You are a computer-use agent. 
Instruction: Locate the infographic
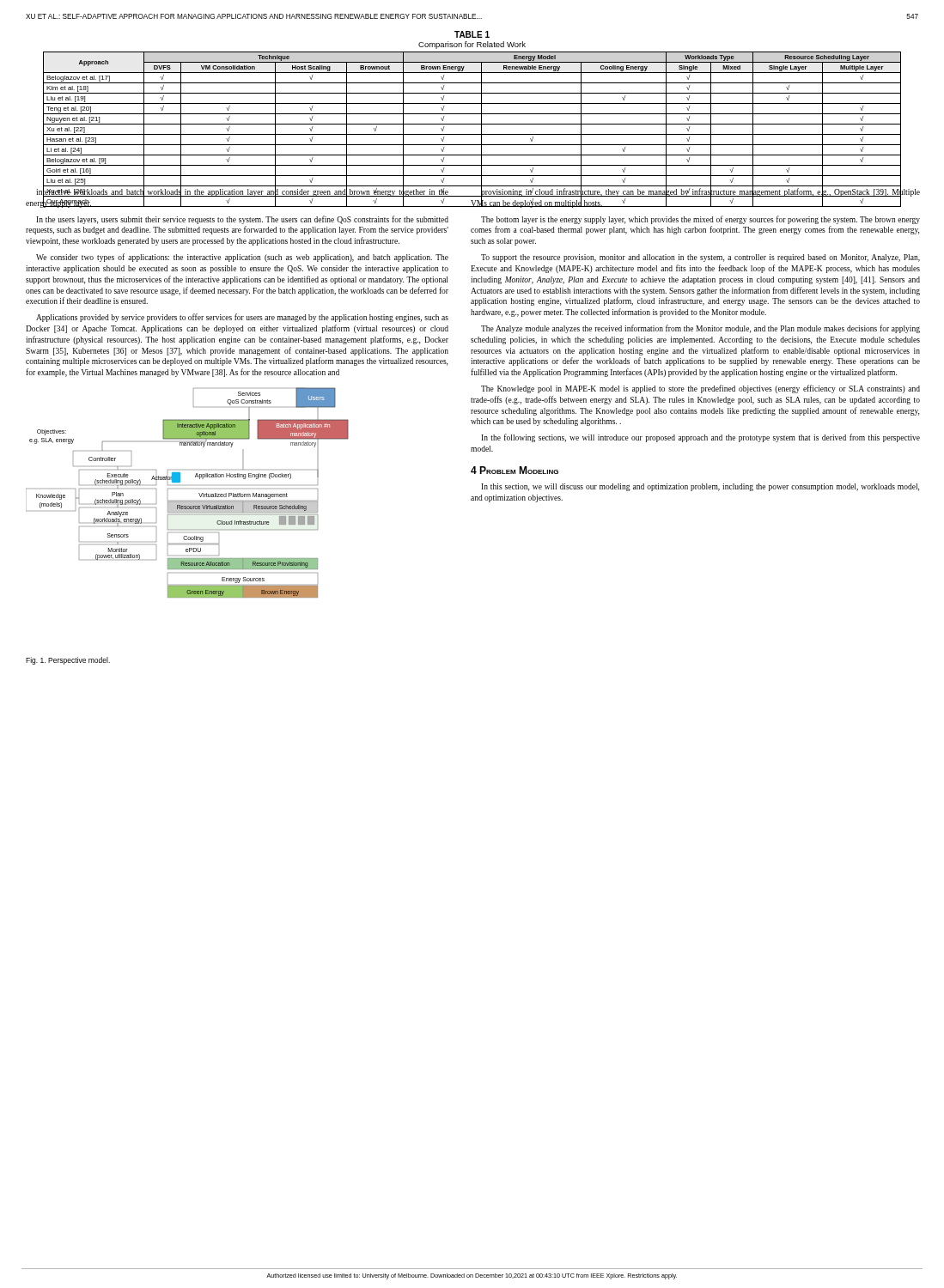click(x=236, y=519)
